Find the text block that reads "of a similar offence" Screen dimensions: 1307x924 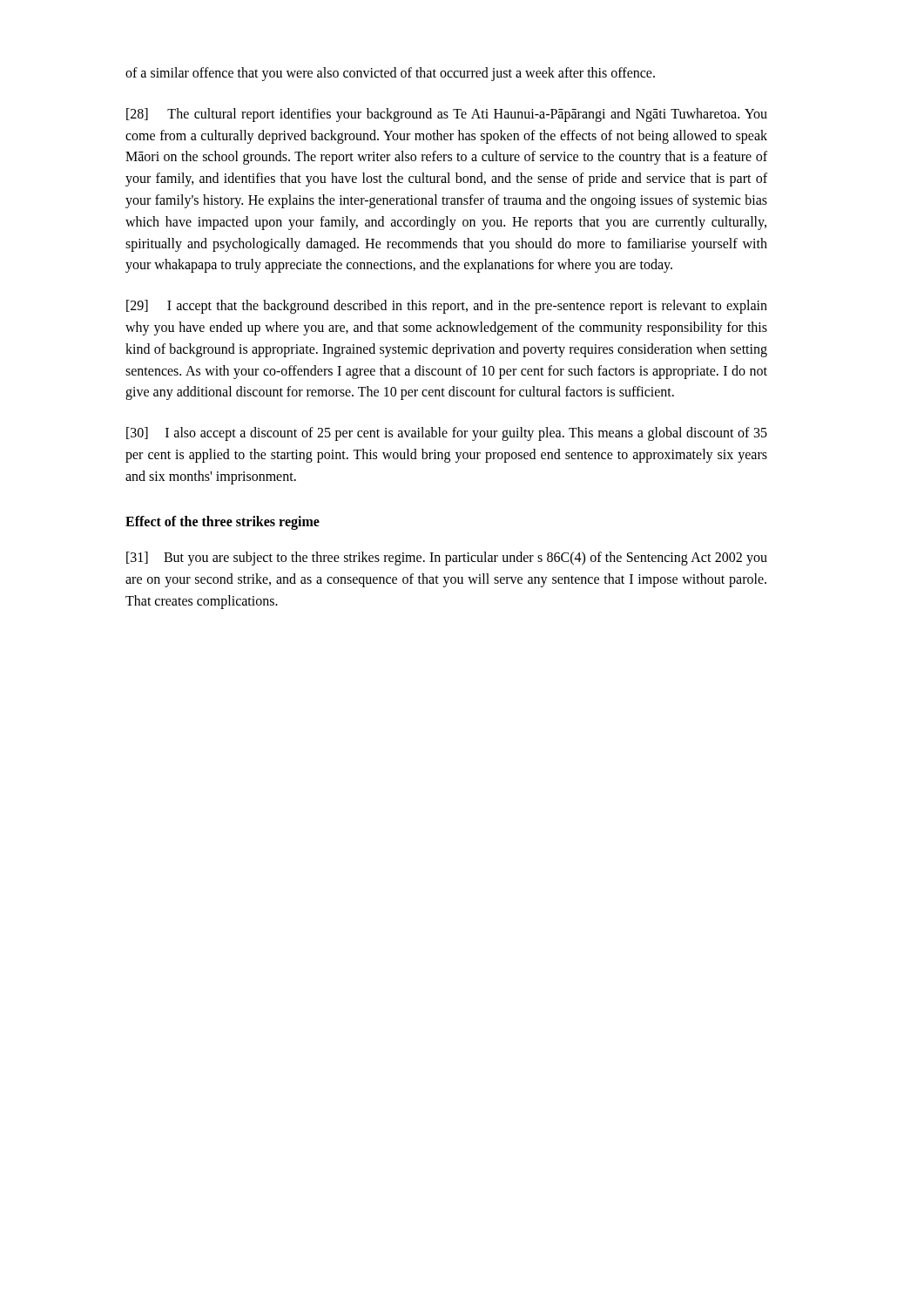pos(391,73)
